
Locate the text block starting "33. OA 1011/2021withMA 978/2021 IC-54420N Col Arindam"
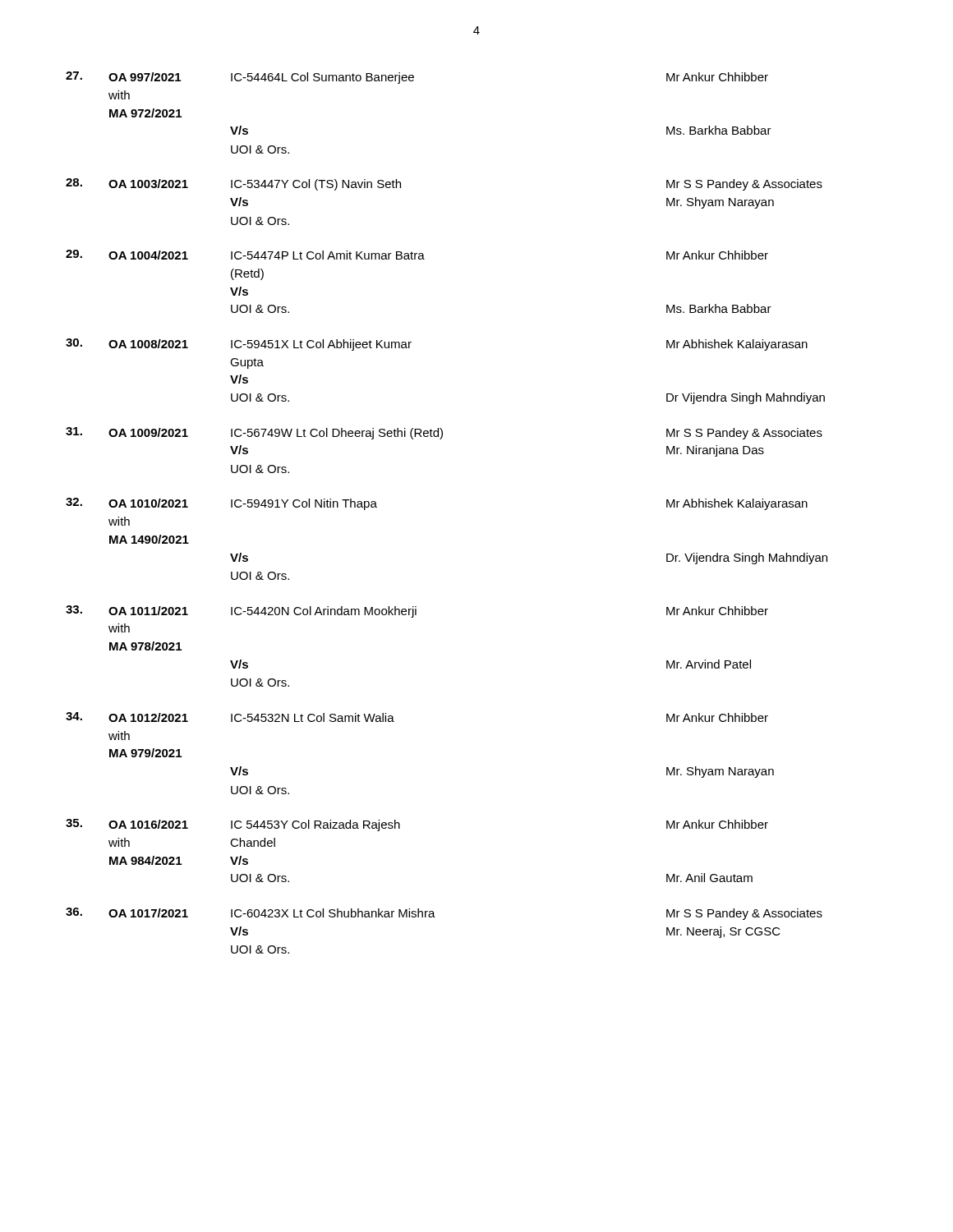[x=417, y=611]
